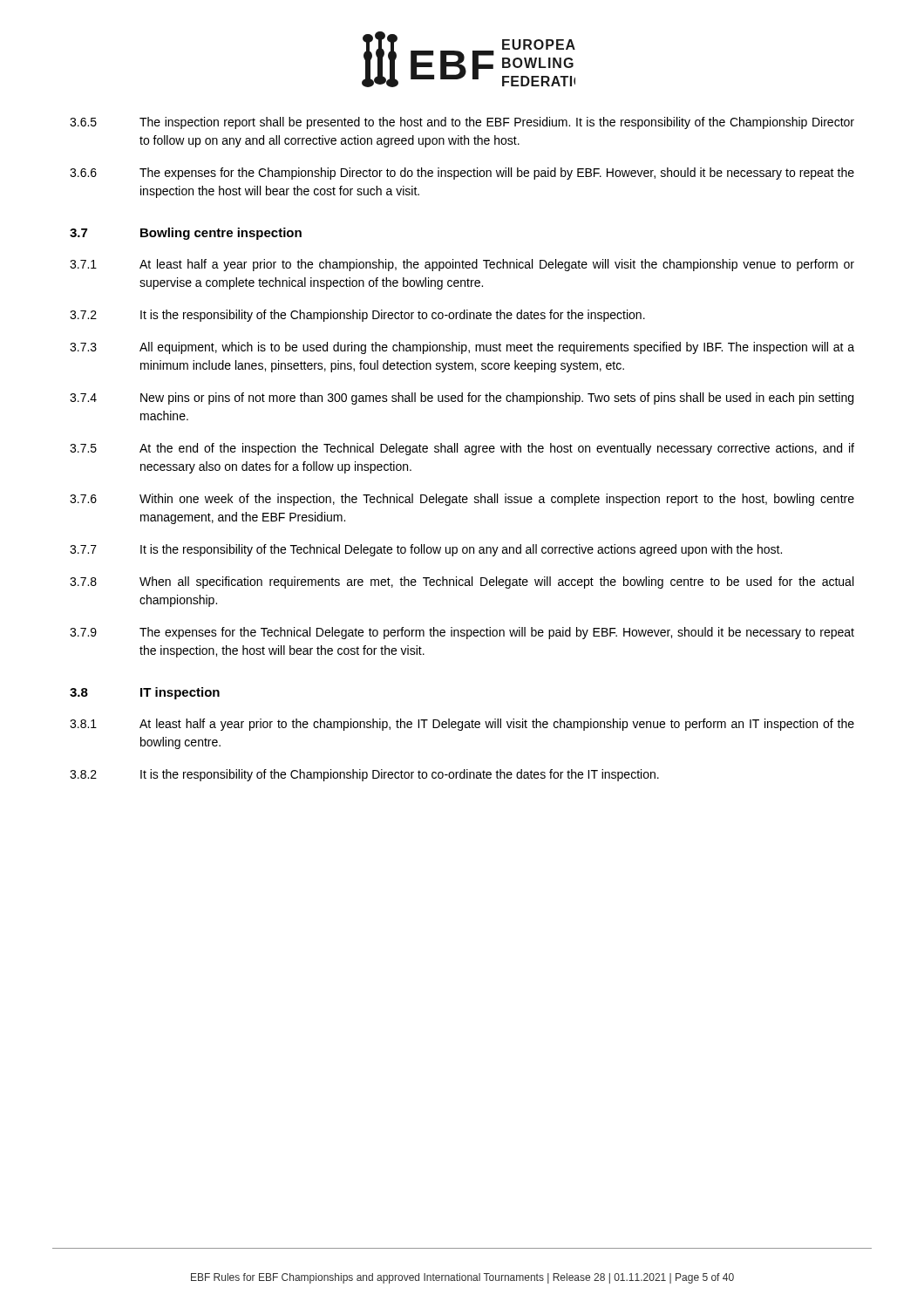This screenshot has width=924, height=1308.
Task: Locate the text "3.8 IT inspection"
Action: point(145,692)
